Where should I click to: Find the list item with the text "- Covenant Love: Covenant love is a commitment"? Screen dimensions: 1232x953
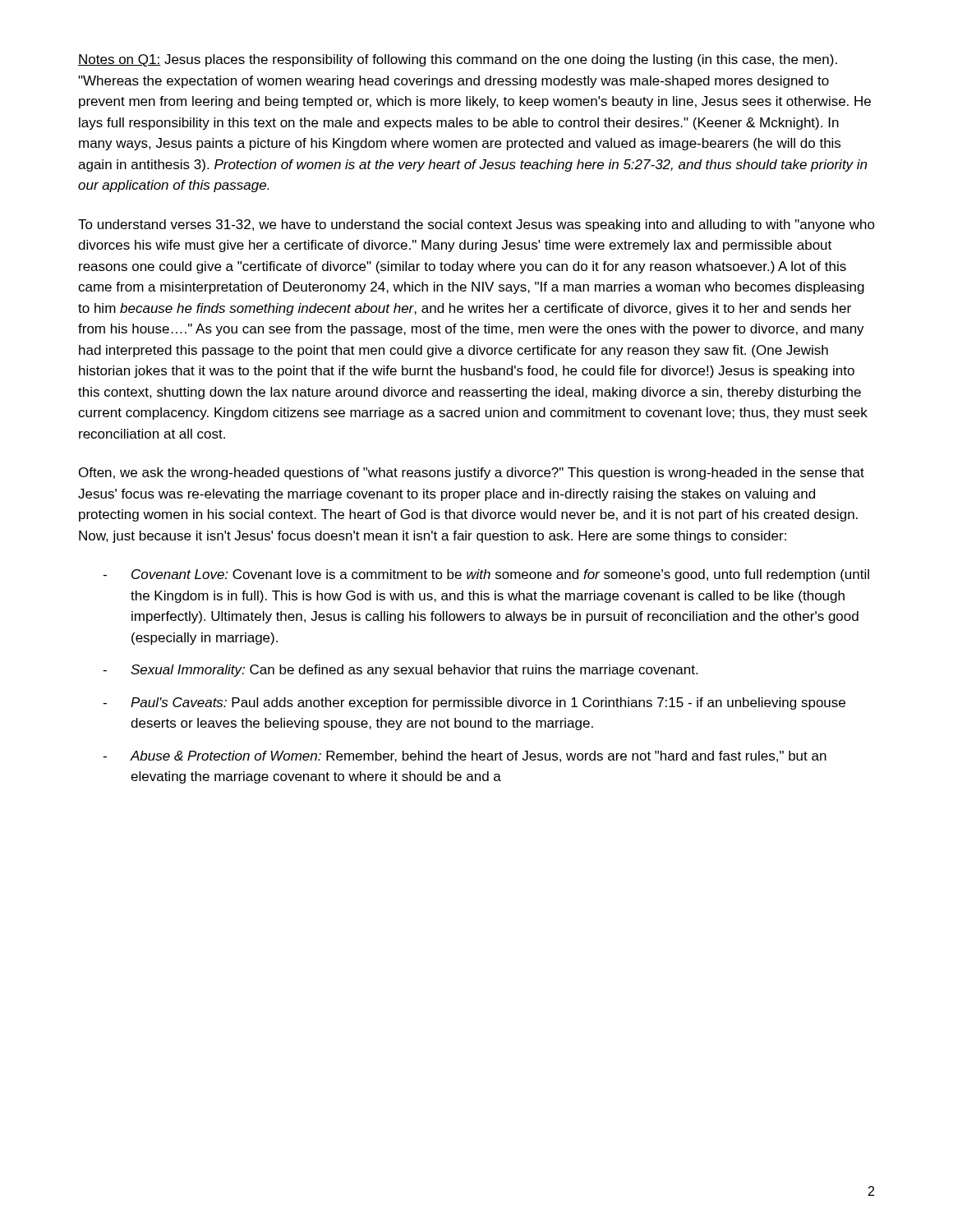(x=489, y=606)
